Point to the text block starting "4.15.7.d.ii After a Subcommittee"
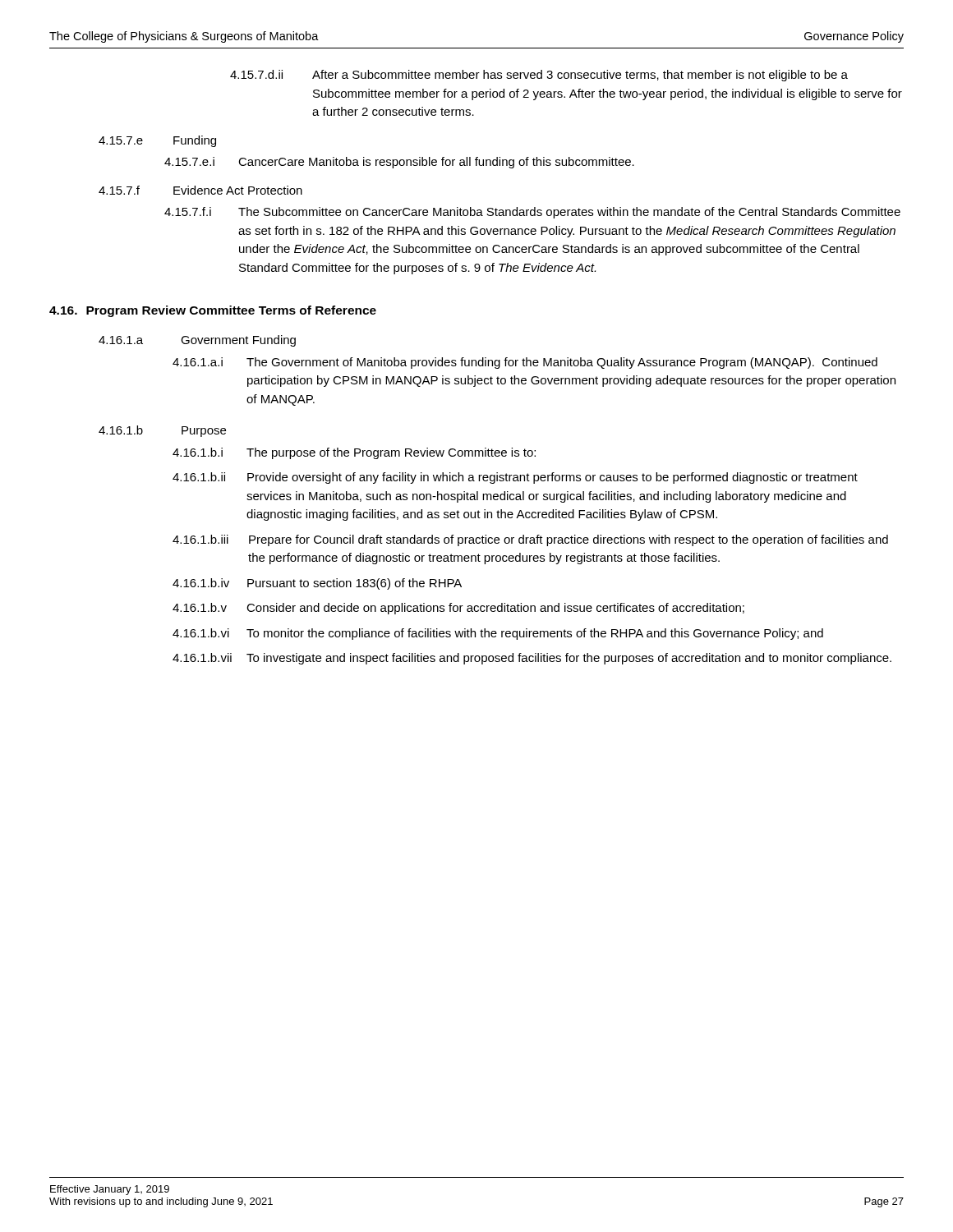The height and width of the screenshot is (1232, 953). (x=567, y=93)
